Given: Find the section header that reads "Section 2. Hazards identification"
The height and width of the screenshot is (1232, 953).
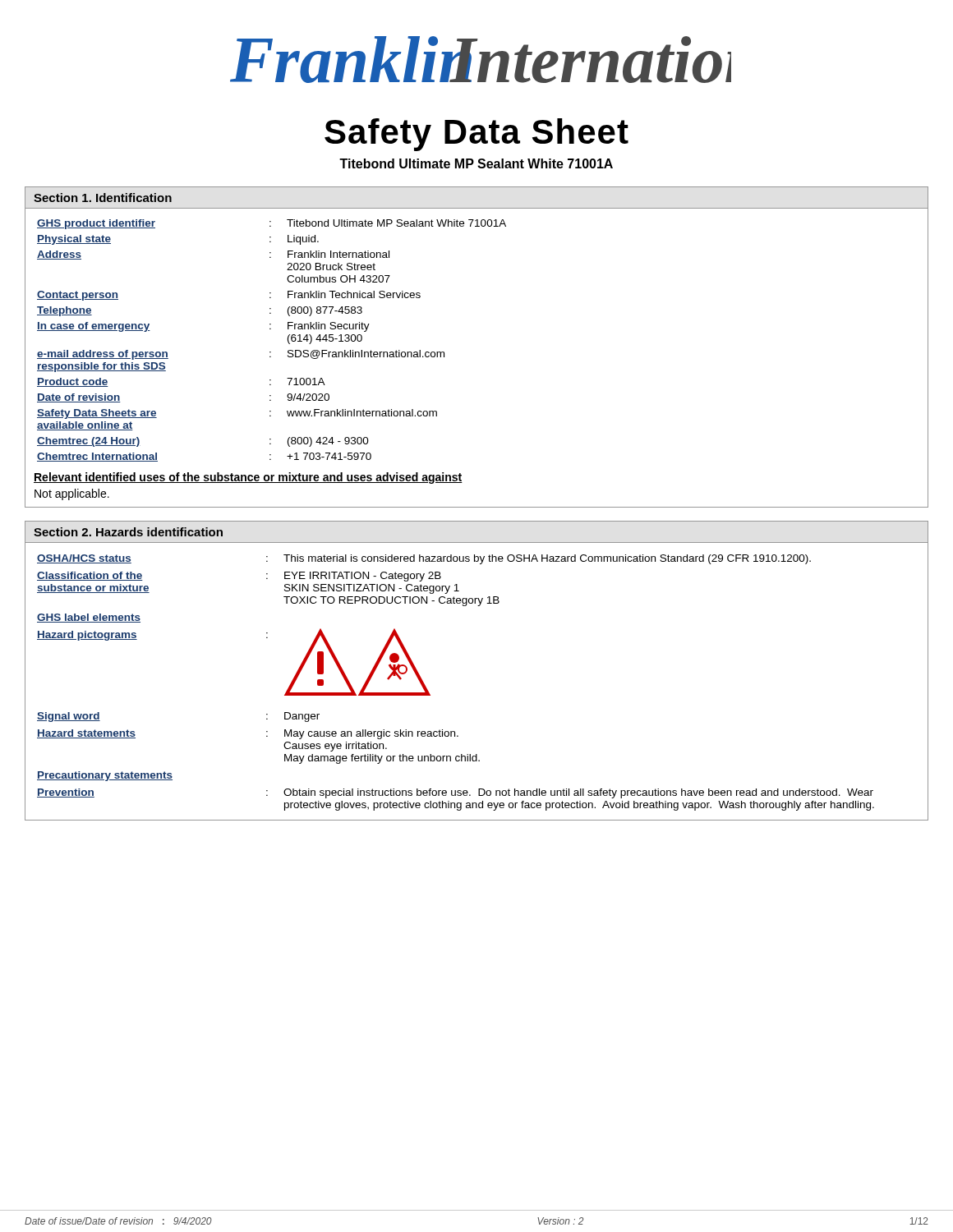Looking at the screenshot, I should pyautogui.click(x=129, y=532).
